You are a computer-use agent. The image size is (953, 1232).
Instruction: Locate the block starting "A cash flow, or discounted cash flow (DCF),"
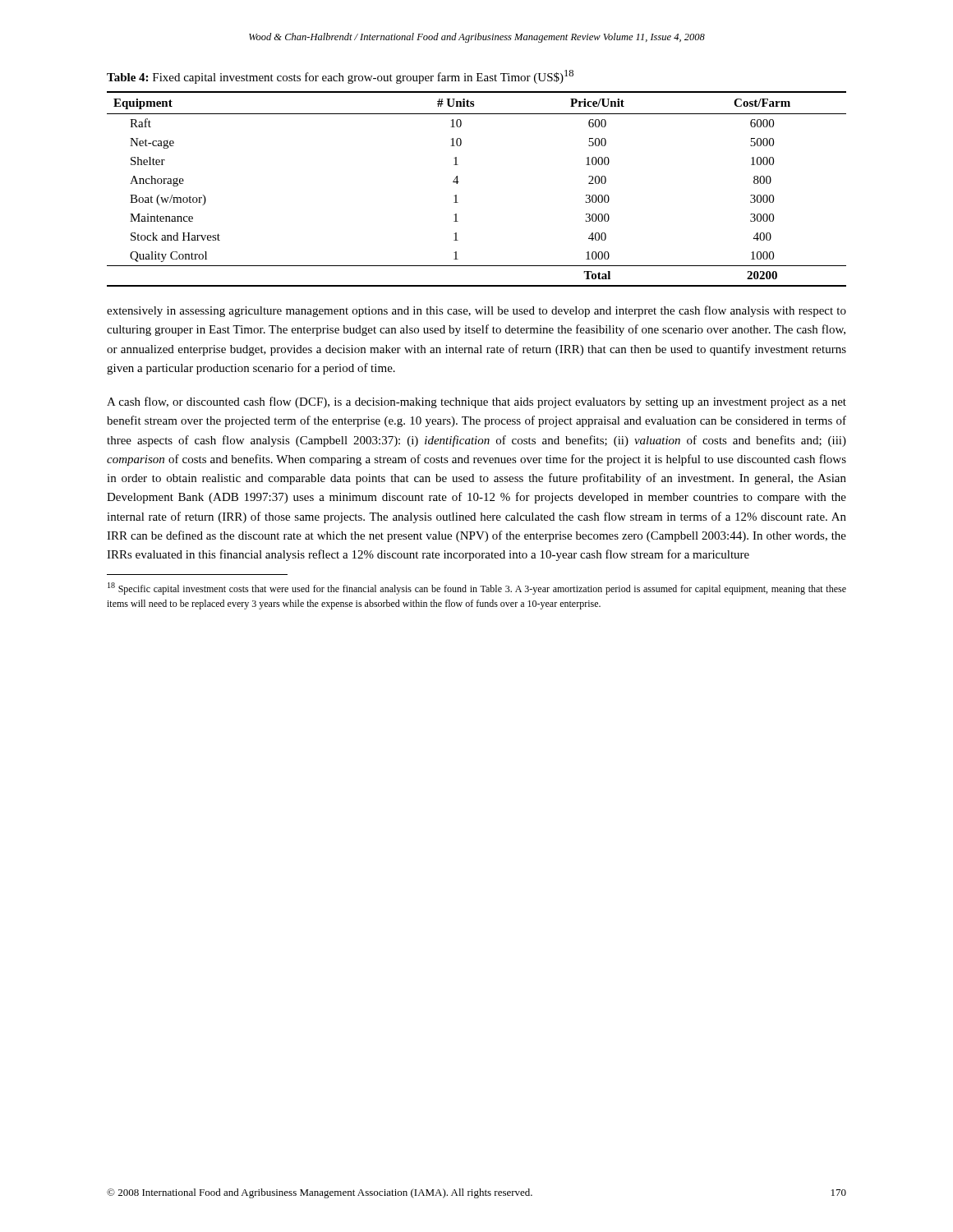point(476,478)
